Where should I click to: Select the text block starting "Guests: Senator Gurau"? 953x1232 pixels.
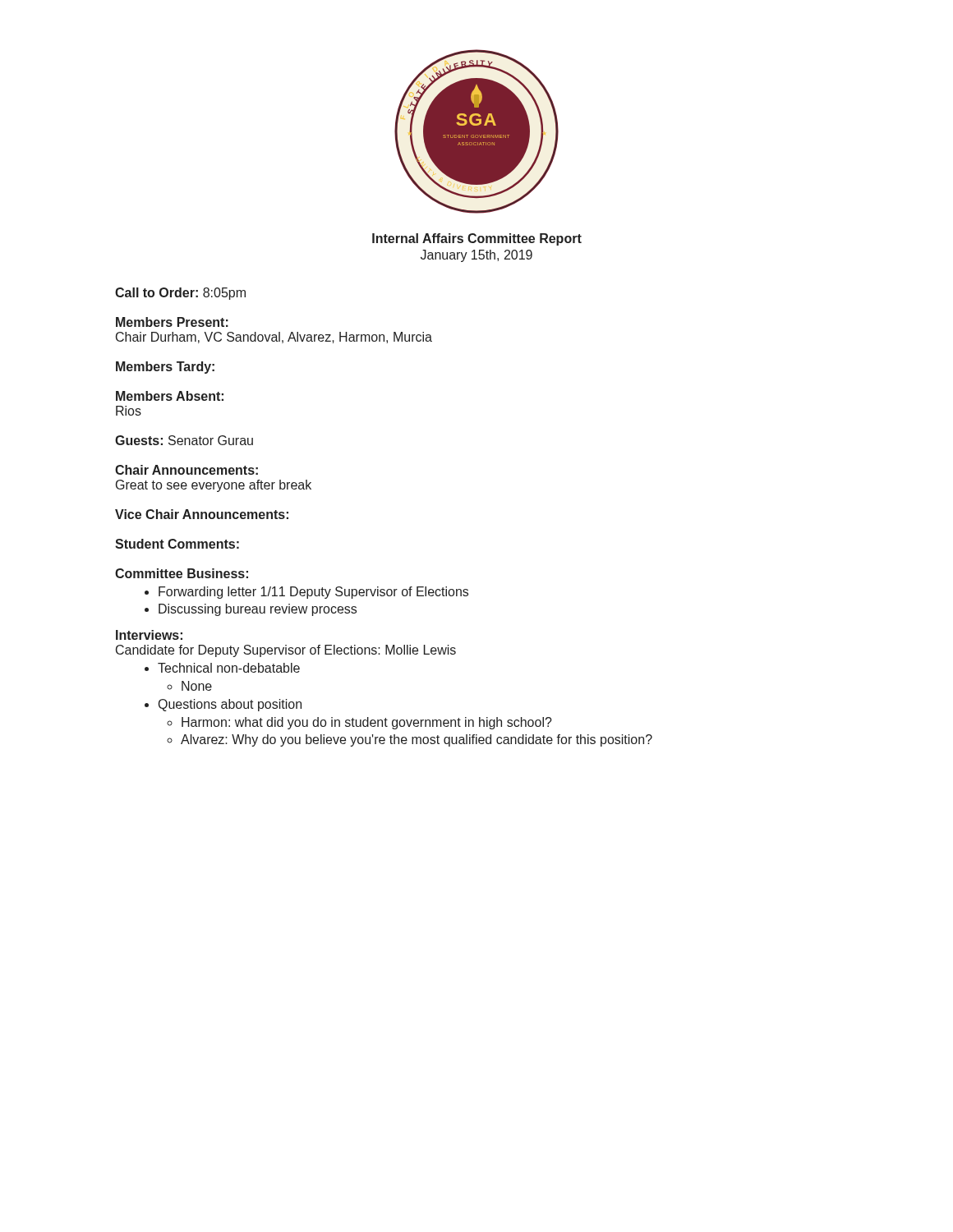184,441
